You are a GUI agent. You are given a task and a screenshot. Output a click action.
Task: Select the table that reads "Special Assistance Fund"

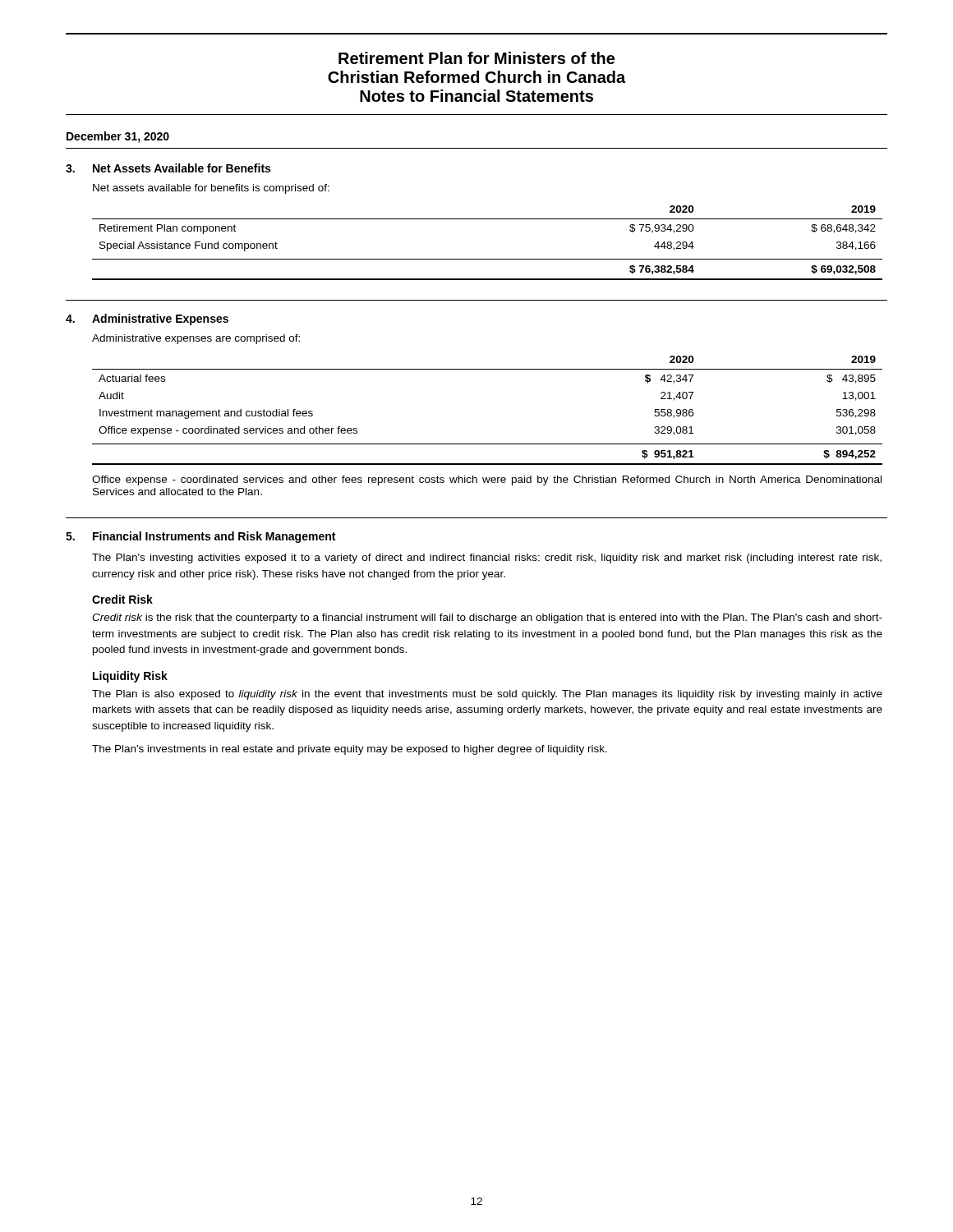point(487,240)
